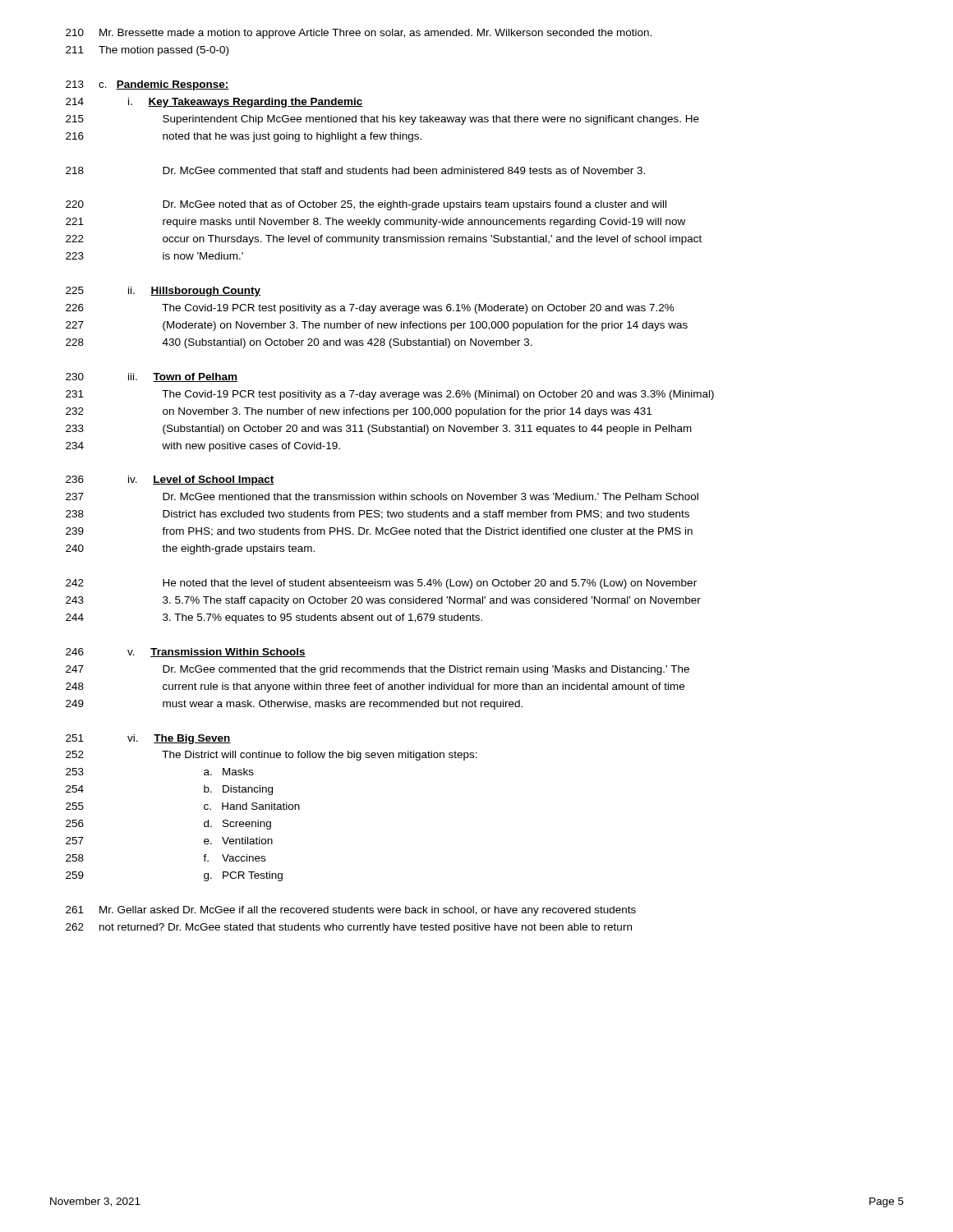Point to "255 c. Hand Sanitation"
Image resolution: width=953 pixels, height=1232 pixels.
coord(73,806)
